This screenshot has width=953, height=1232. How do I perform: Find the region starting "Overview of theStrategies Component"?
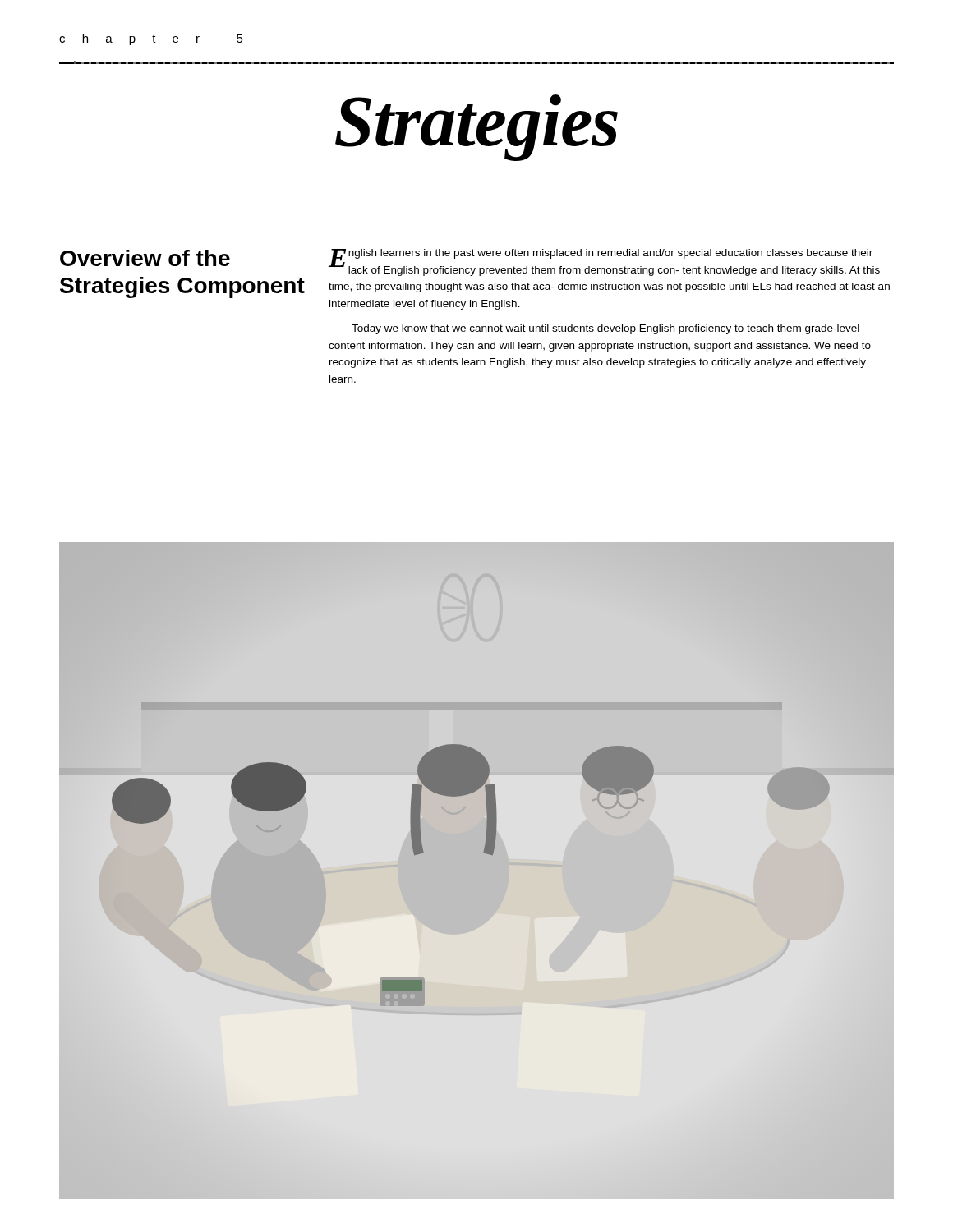tap(187, 272)
